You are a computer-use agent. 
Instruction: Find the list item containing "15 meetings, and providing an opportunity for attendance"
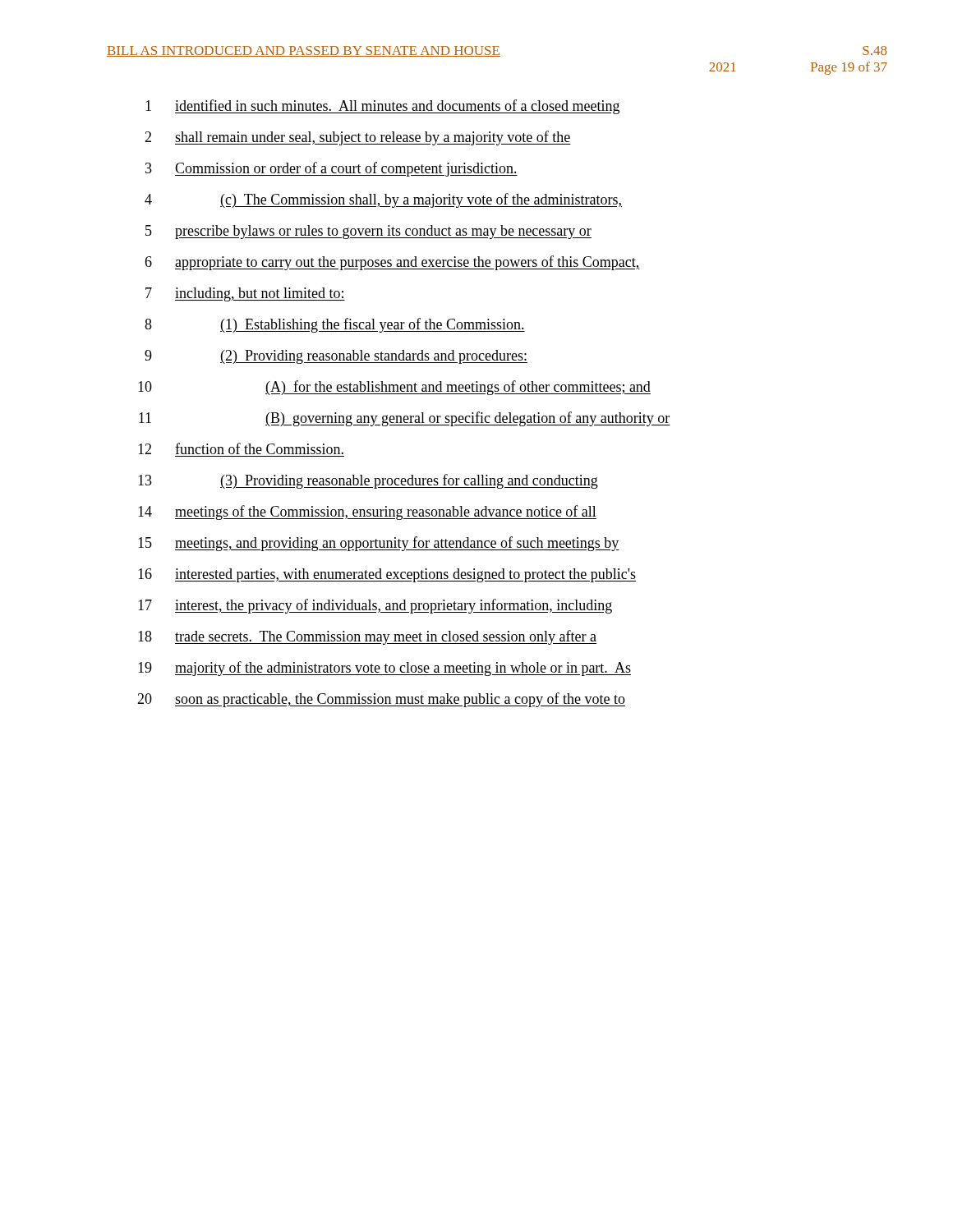[x=493, y=543]
